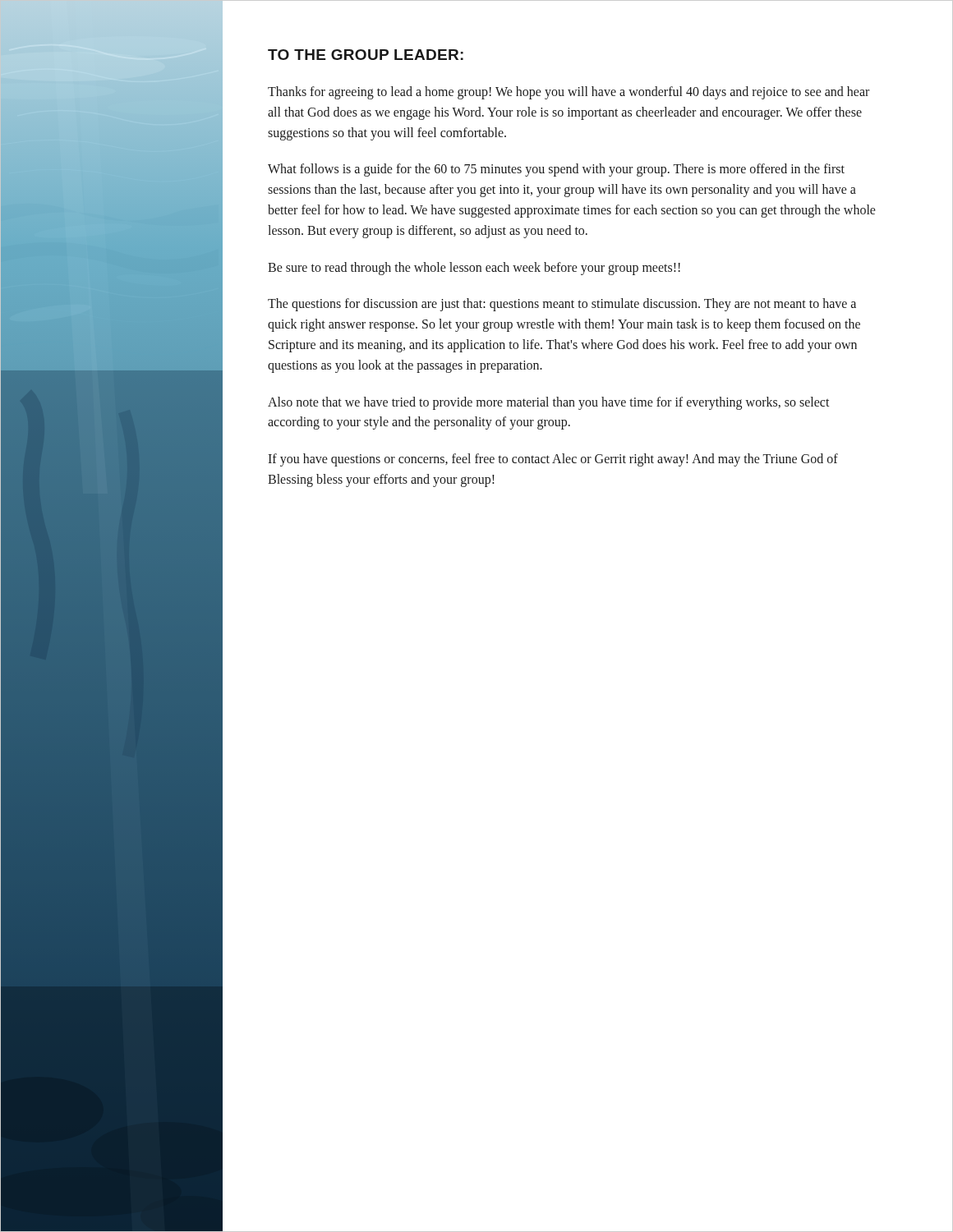
Task: Select the photo
Action: click(112, 616)
